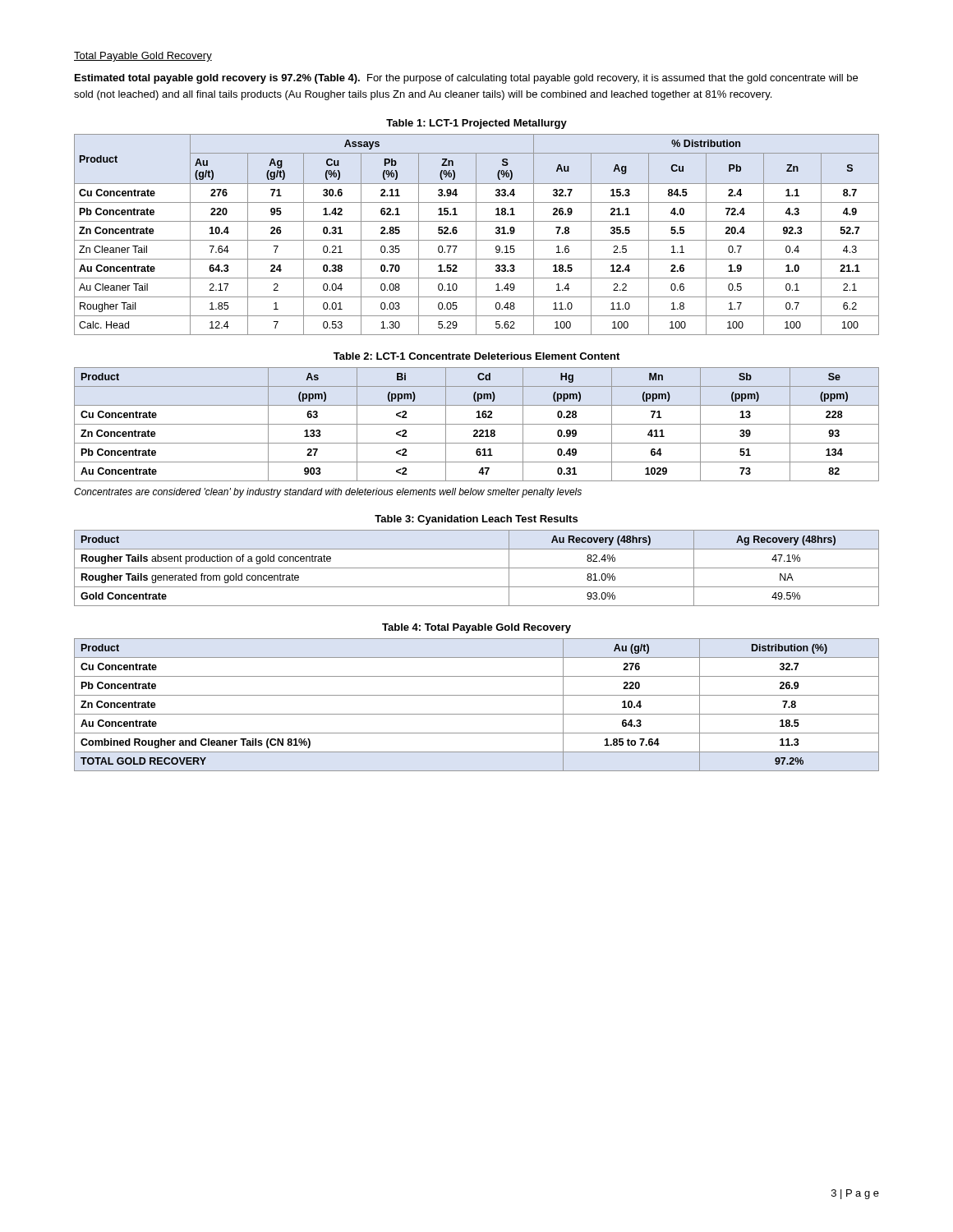The height and width of the screenshot is (1232, 953).
Task: Find the table that mentions "Rougher Tails absent"
Action: [476, 568]
